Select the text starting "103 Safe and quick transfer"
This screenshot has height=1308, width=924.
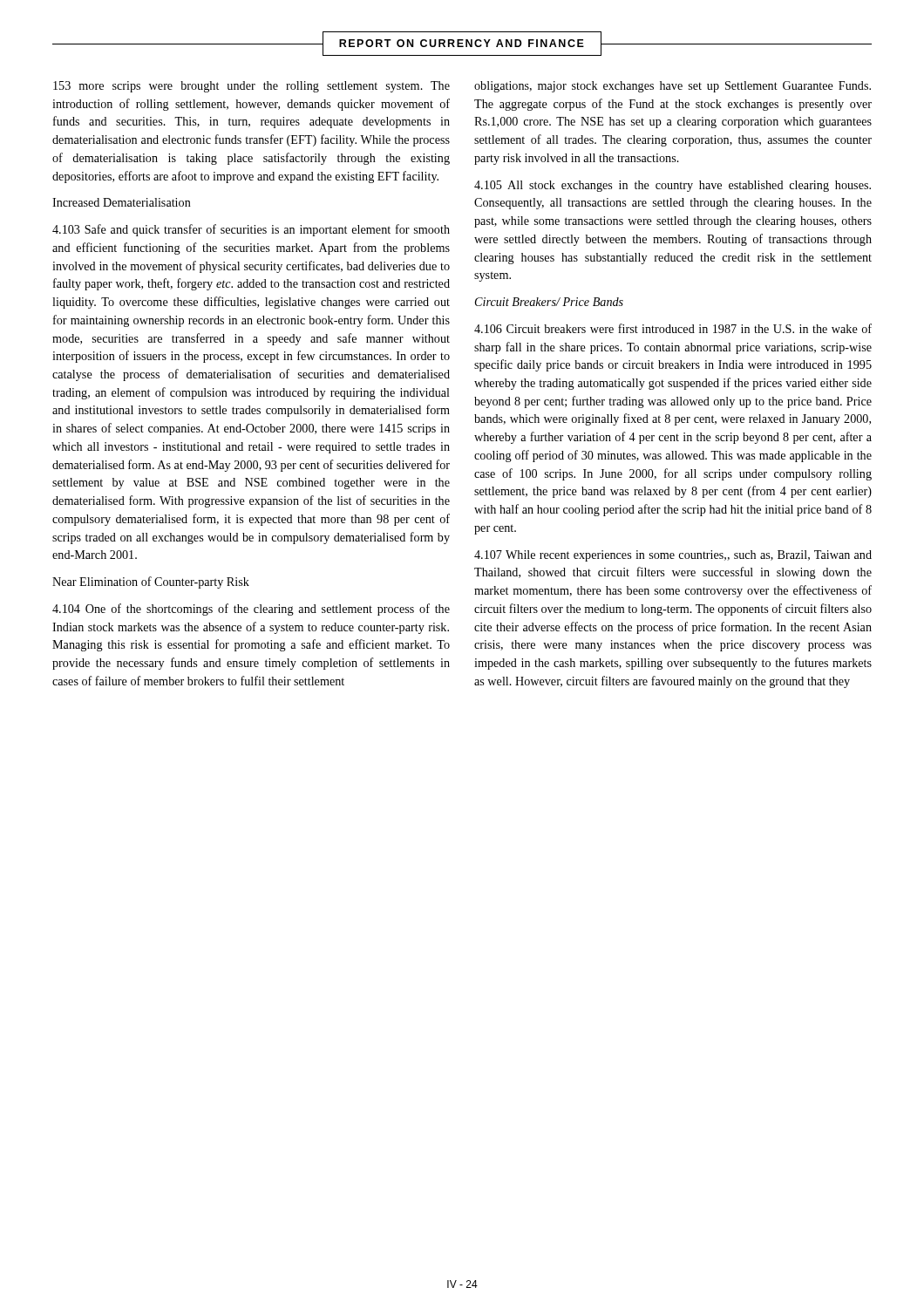[x=251, y=393]
